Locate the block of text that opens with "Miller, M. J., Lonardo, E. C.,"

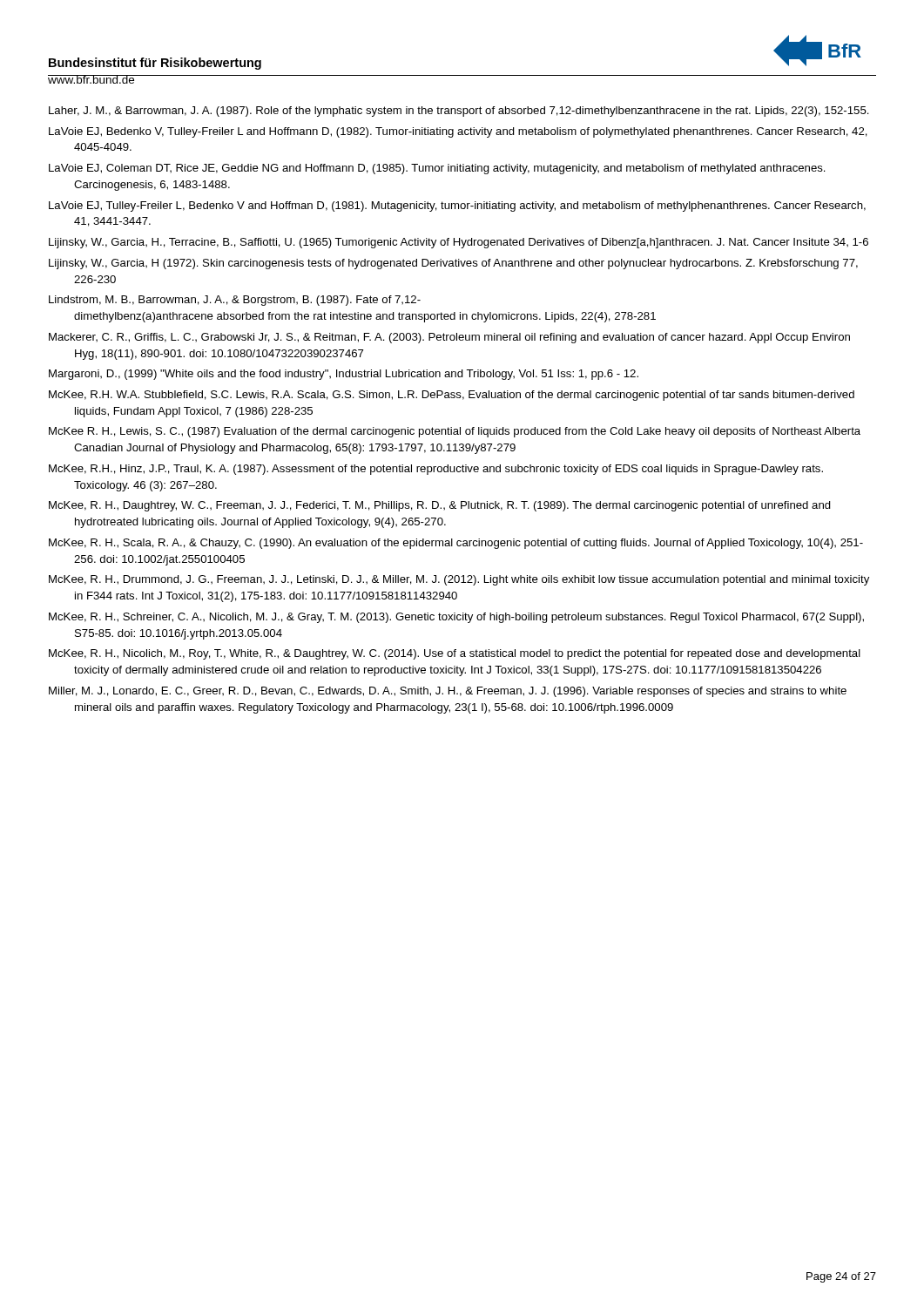pos(447,699)
